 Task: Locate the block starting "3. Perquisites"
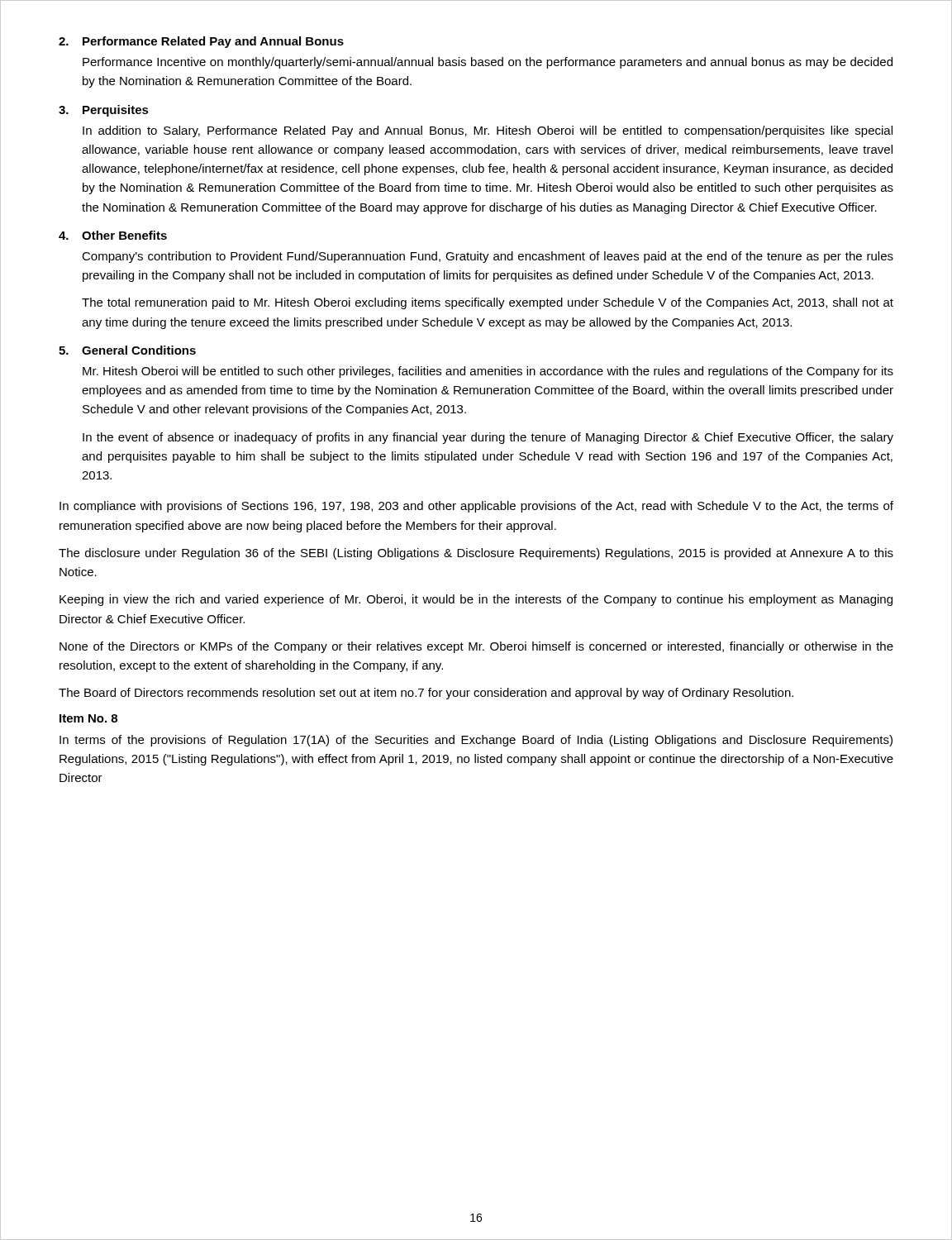pos(104,109)
